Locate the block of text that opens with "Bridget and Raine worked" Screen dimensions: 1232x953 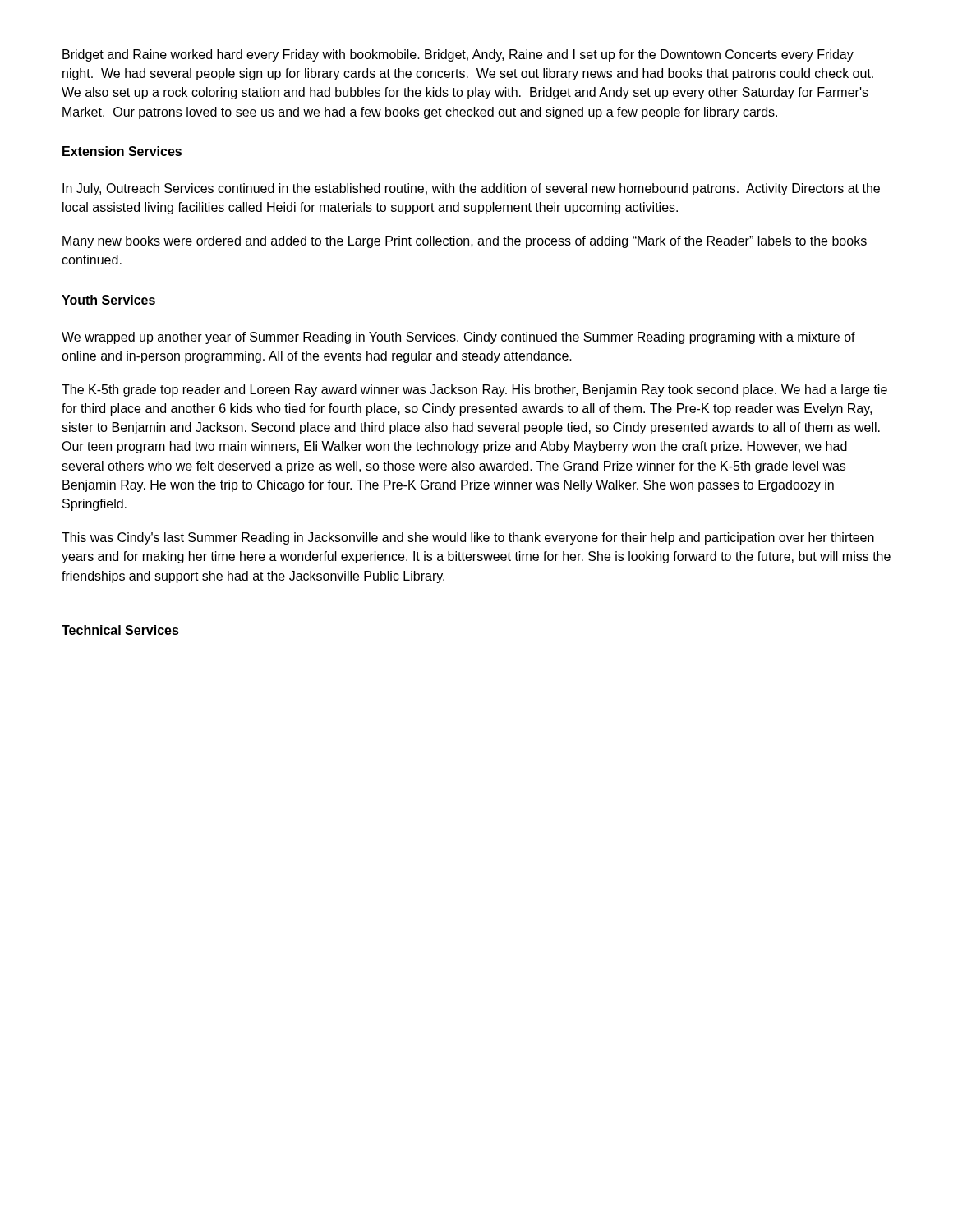click(x=470, y=83)
